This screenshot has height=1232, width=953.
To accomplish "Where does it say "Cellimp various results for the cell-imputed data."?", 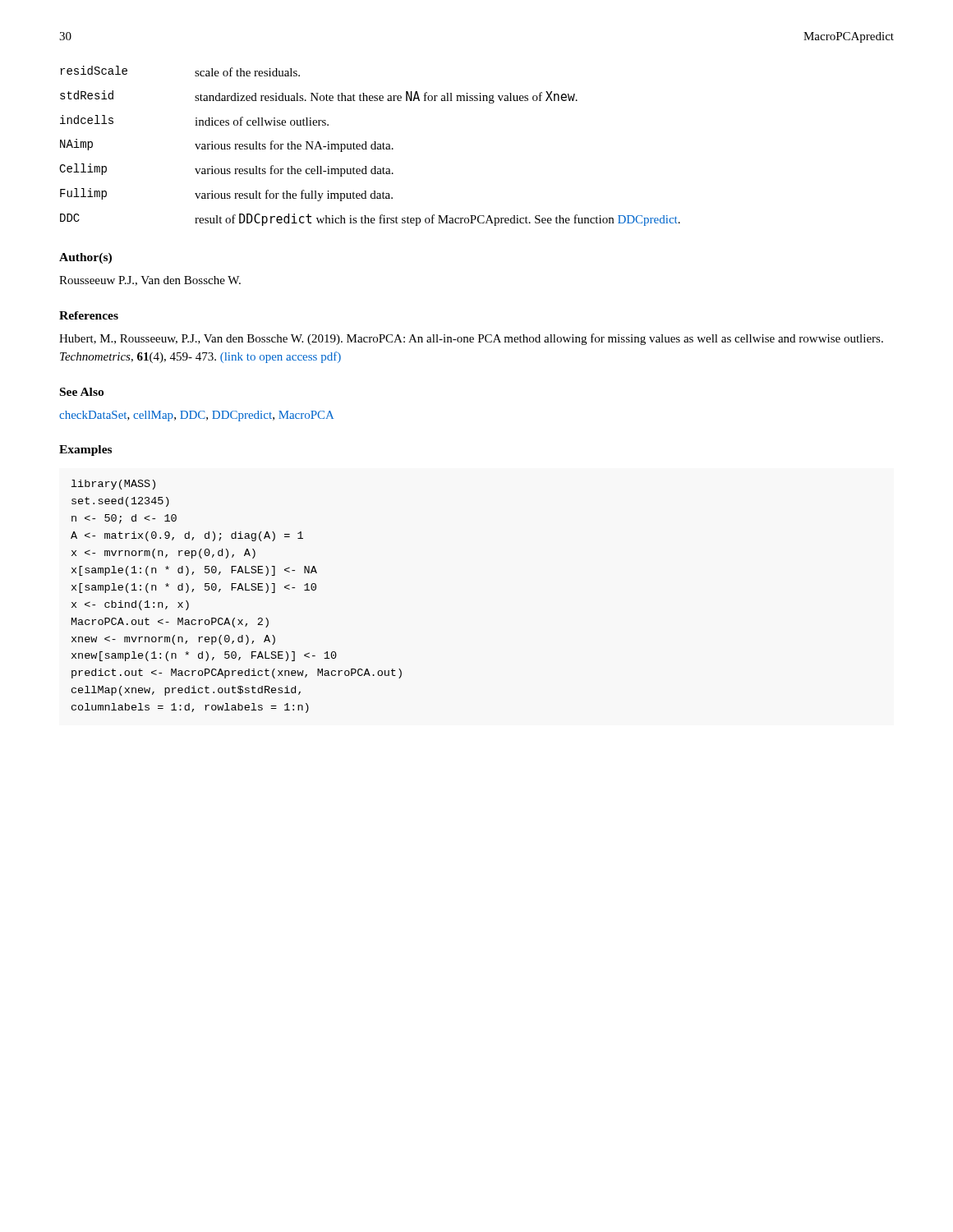I will pos(226,170).
